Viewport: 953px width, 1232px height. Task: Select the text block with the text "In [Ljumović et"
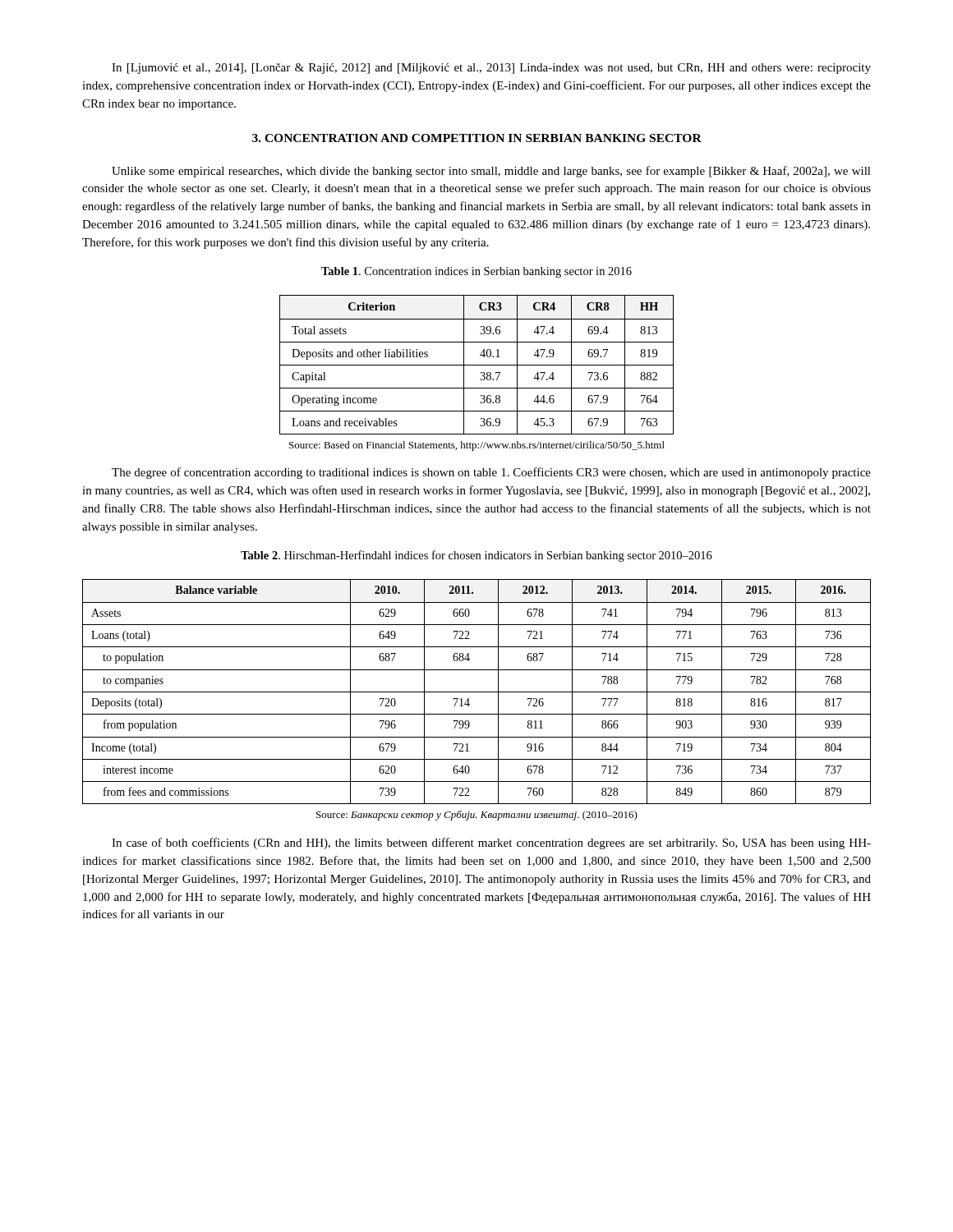tap(476, 85)
